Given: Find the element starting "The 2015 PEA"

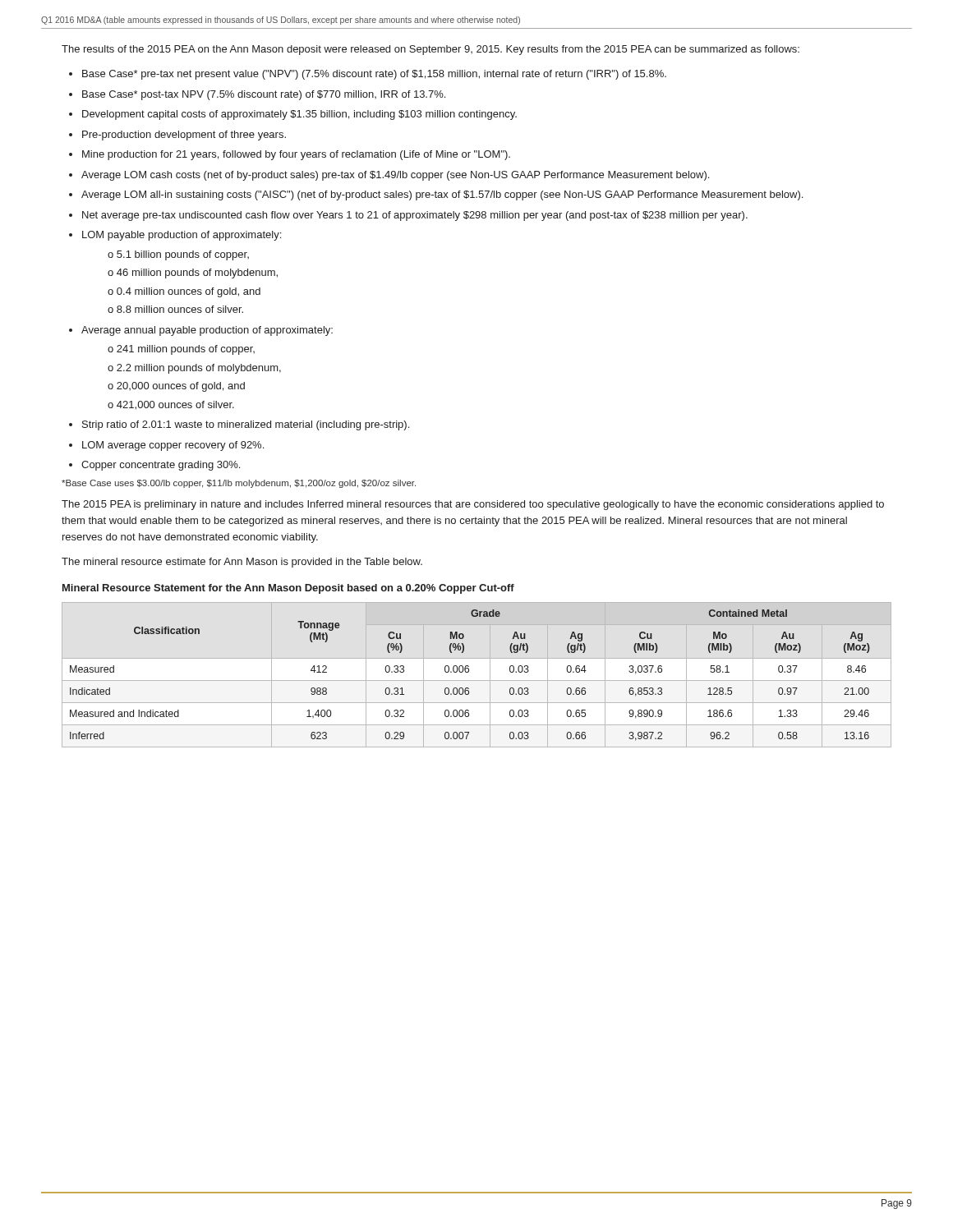Looking at the screenshot, I should pyautogui.click(x=473, y=520).
